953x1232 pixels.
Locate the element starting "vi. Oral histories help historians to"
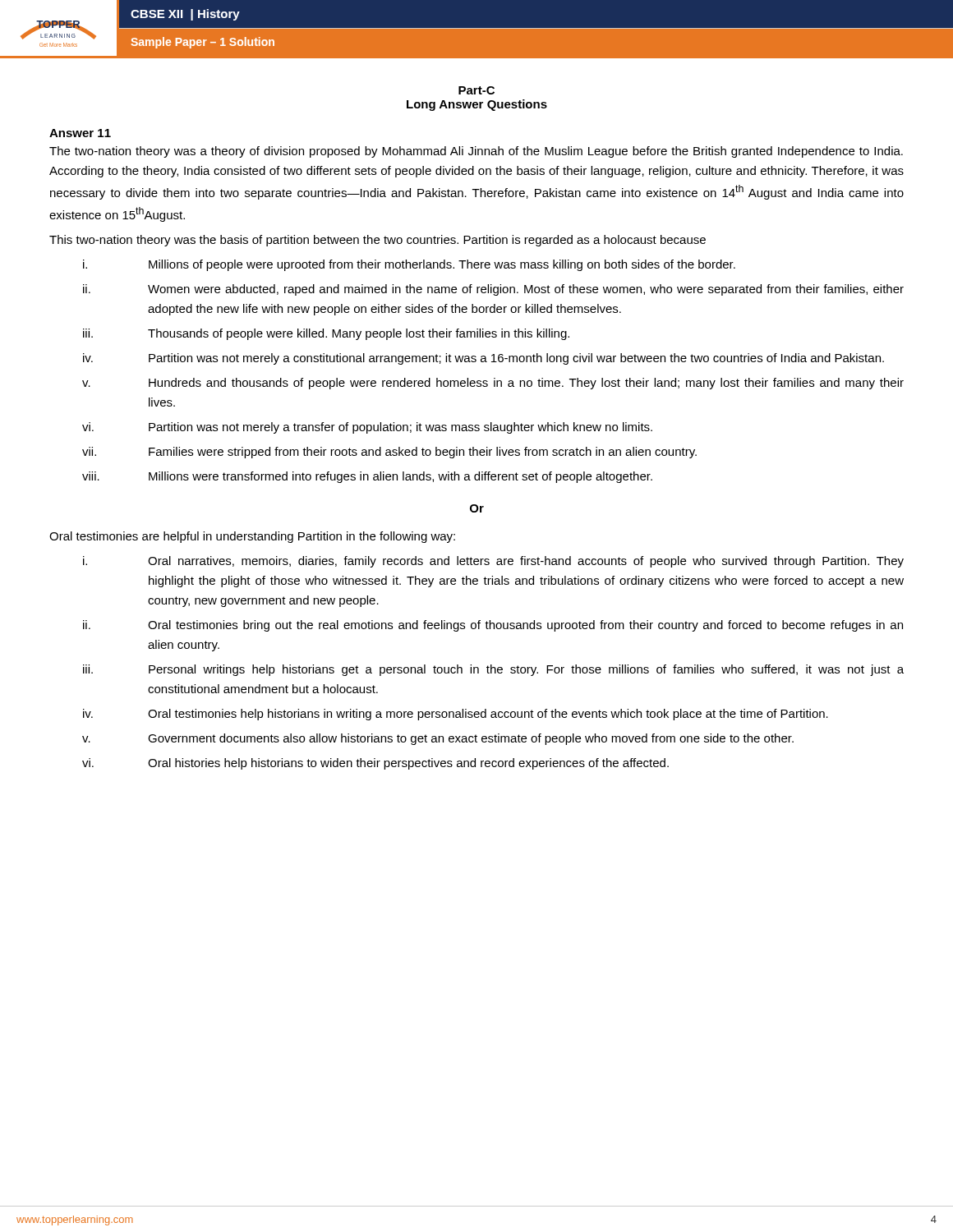(x=476, y=763)
